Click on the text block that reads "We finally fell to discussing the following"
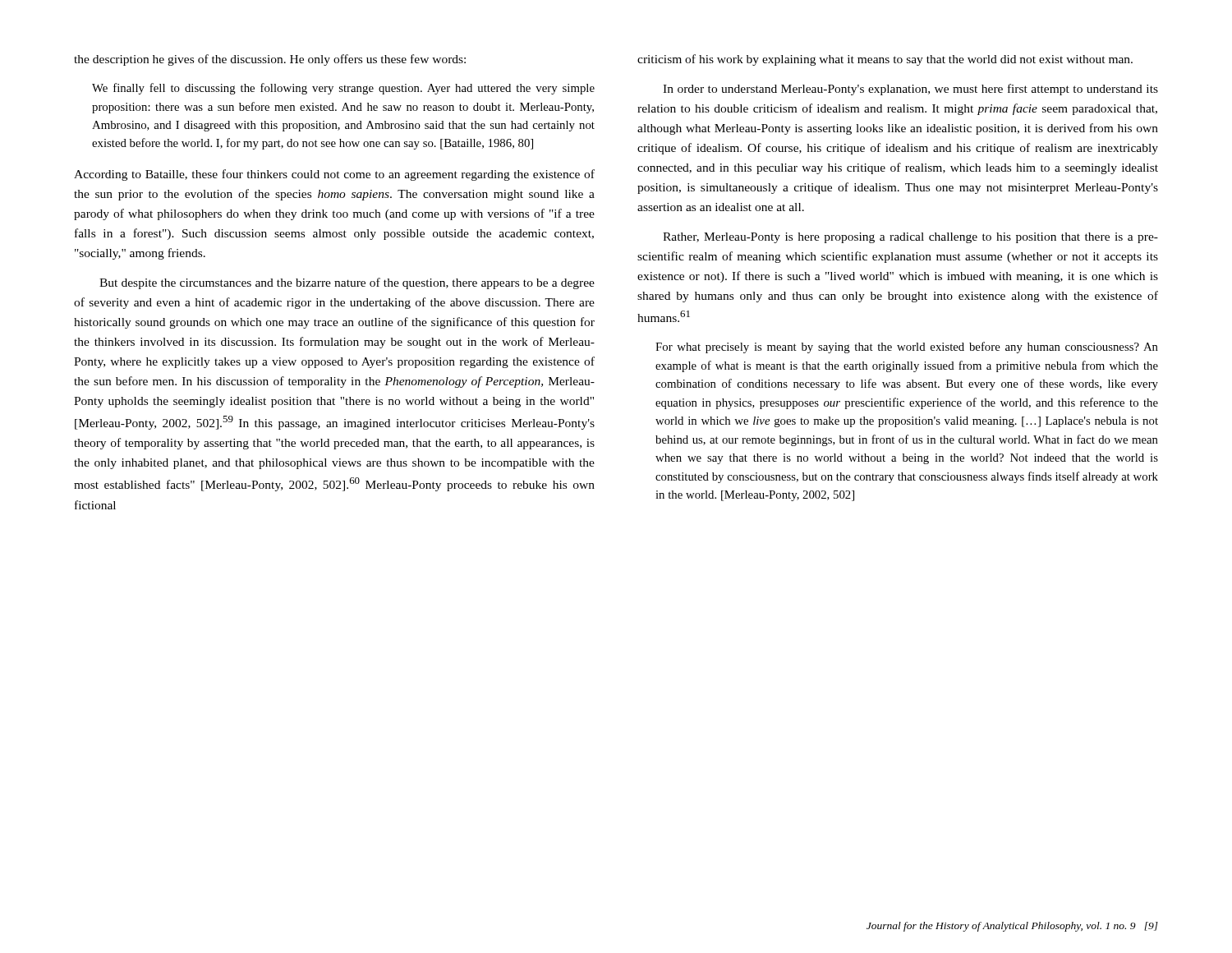The width and height of the screenshot is (1232, 953). [343, 116]
